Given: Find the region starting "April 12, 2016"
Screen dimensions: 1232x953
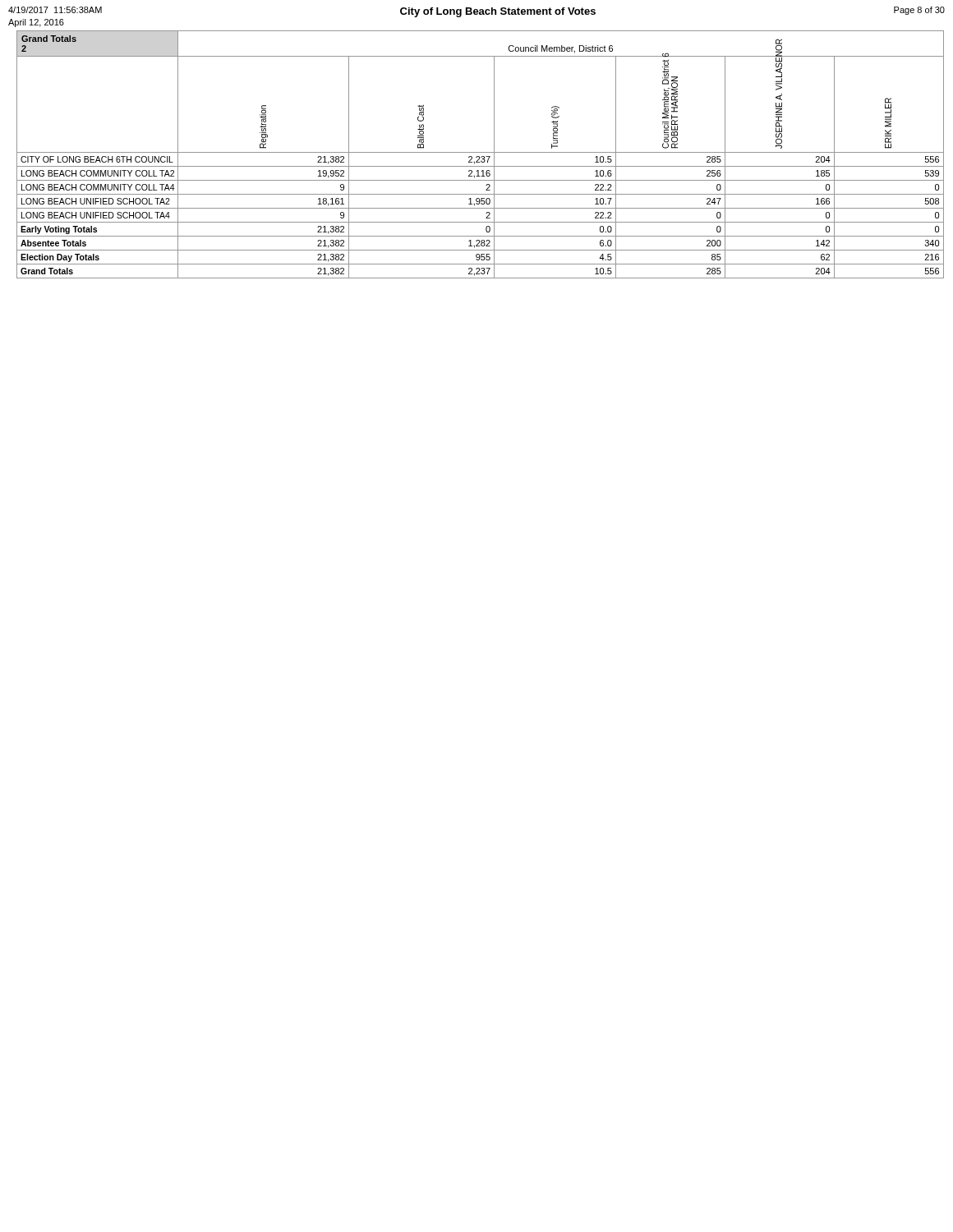Looking at the screenshot, I should pyautogui.click(x=36, y=22).
